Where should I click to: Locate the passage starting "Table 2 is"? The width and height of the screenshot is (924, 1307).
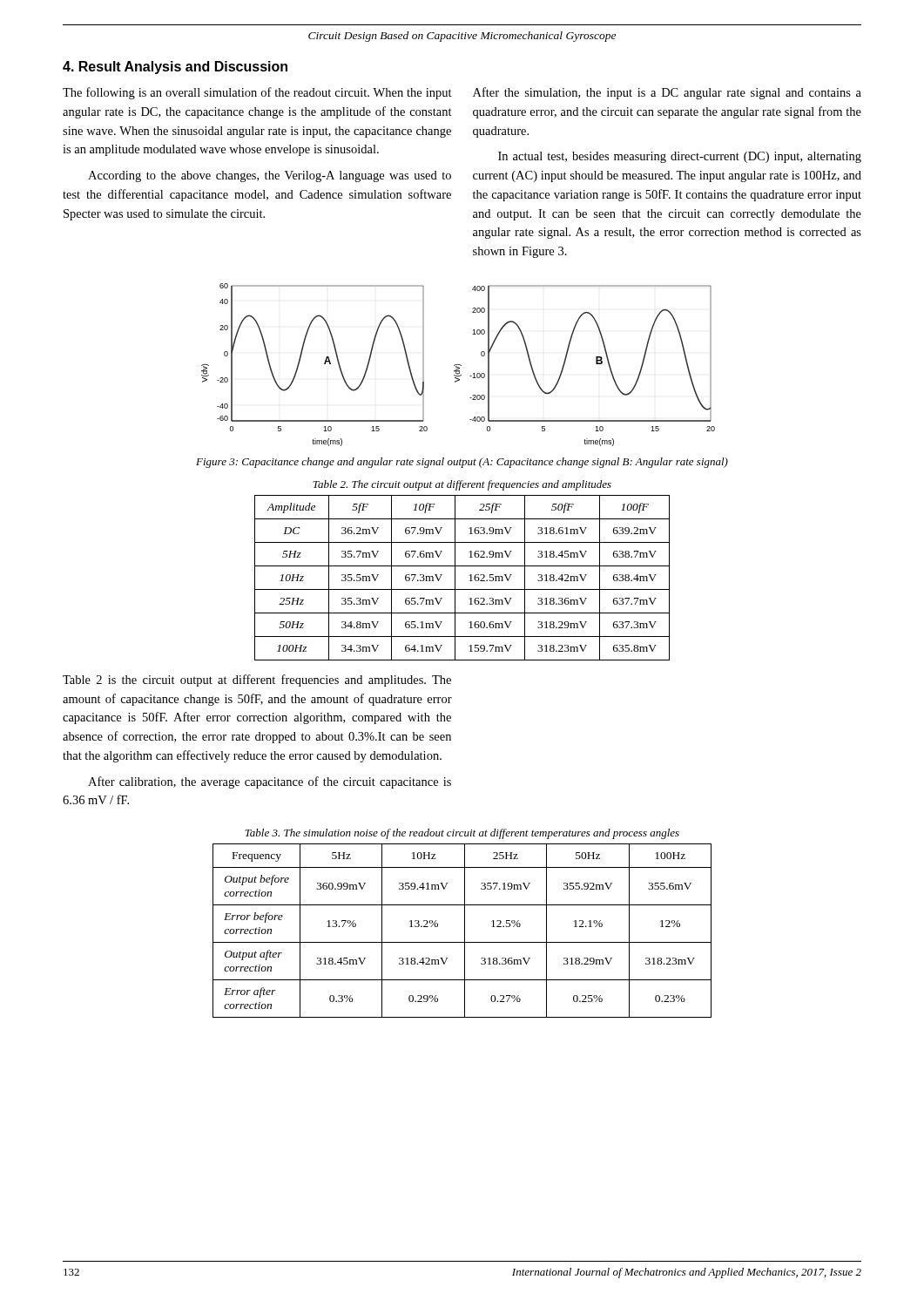[x=257, y=741]
